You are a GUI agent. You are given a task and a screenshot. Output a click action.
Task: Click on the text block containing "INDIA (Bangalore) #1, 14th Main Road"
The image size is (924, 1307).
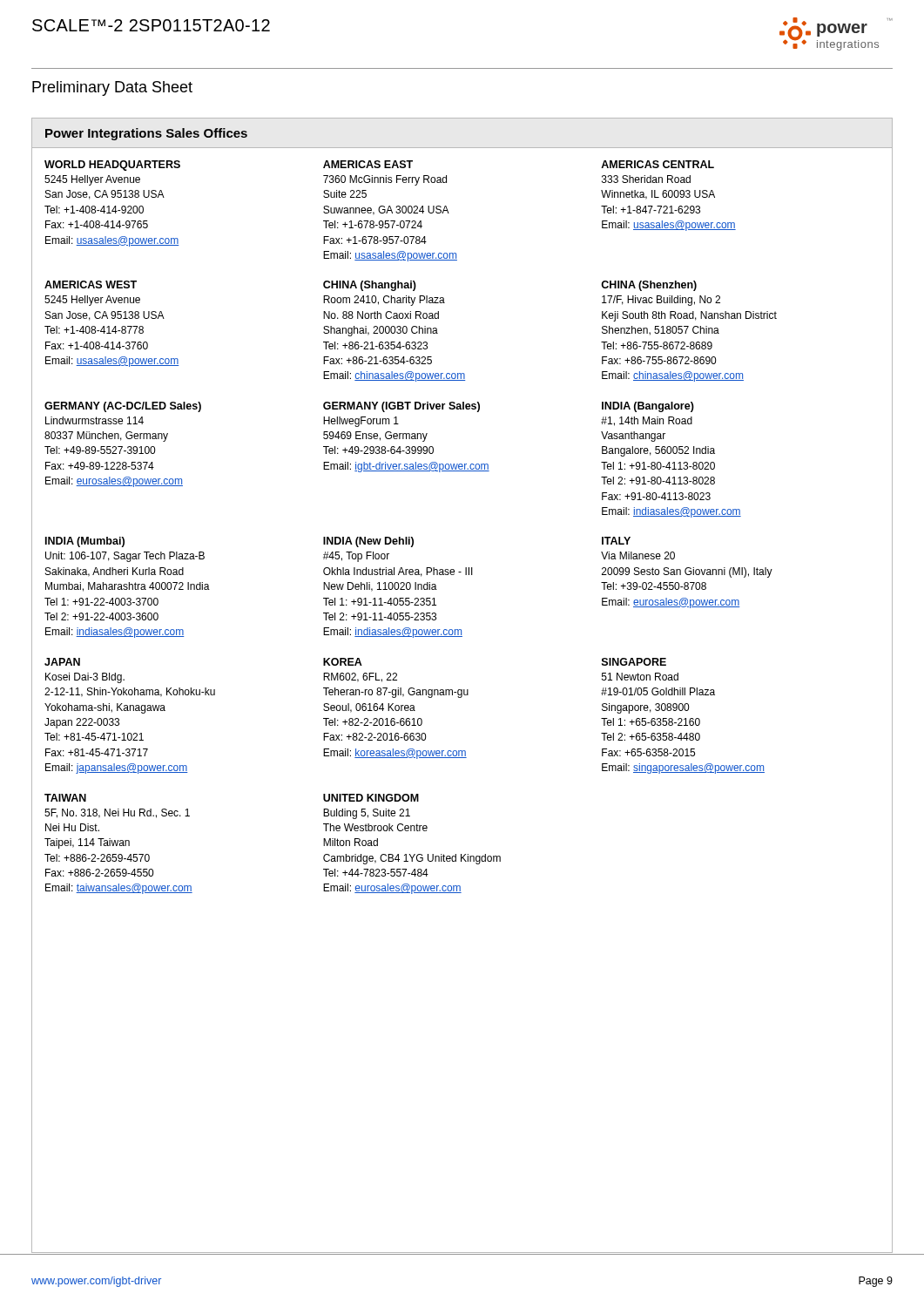pyautogui.click(x=648, y=407)
